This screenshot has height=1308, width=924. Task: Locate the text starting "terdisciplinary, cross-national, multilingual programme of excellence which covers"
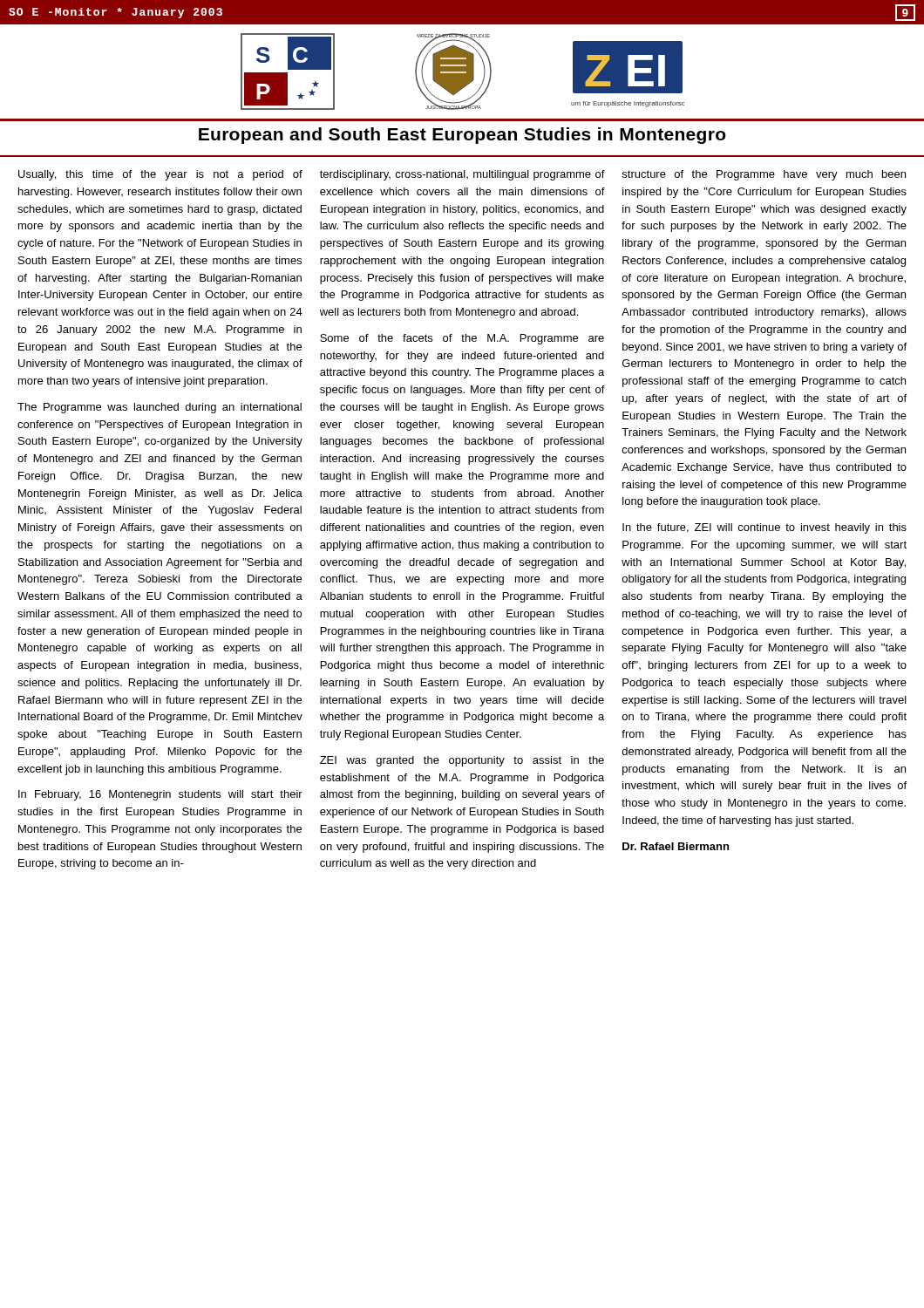[462, 519]
